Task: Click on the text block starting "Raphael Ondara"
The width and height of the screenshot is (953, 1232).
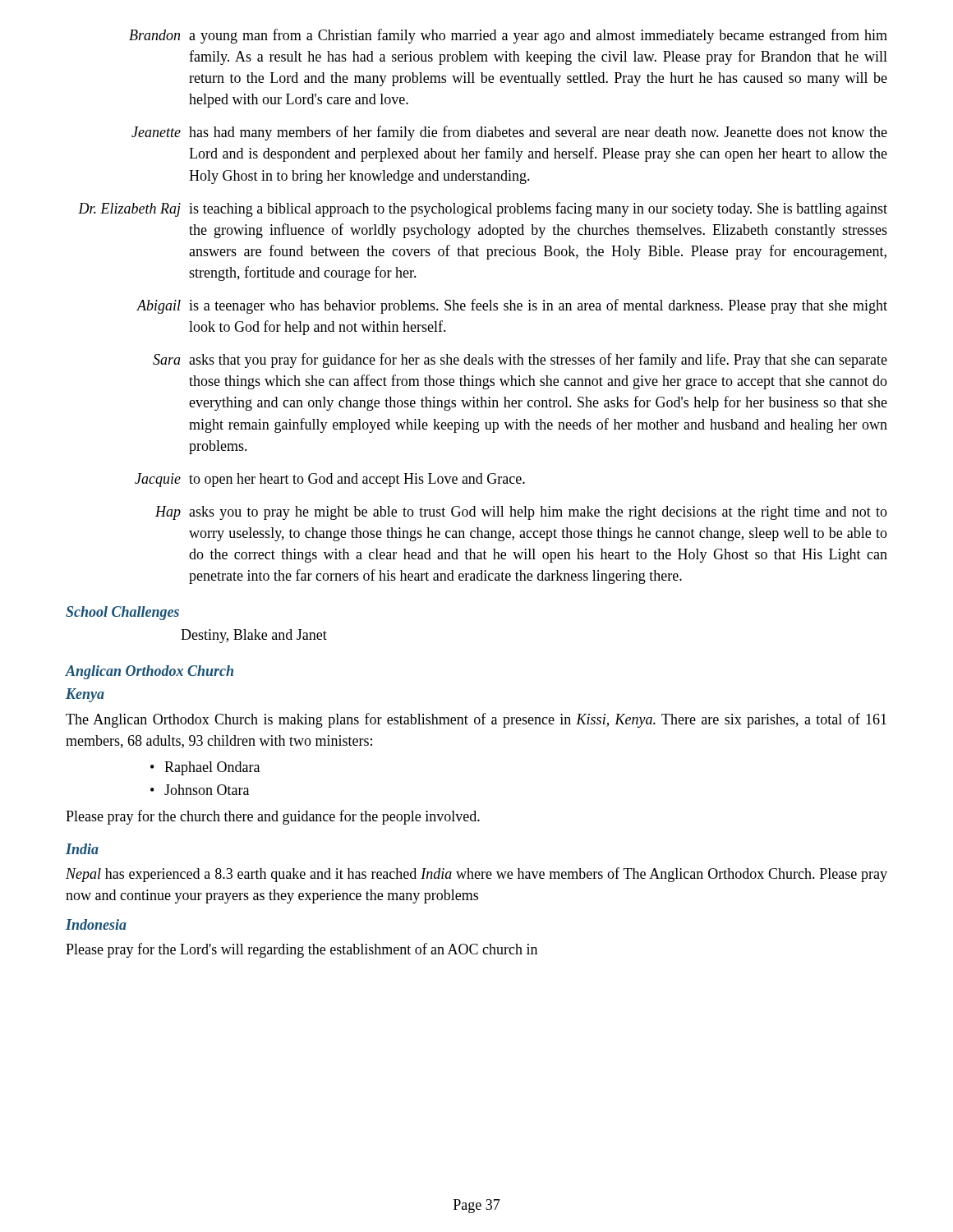Action: tap(212, 767)
